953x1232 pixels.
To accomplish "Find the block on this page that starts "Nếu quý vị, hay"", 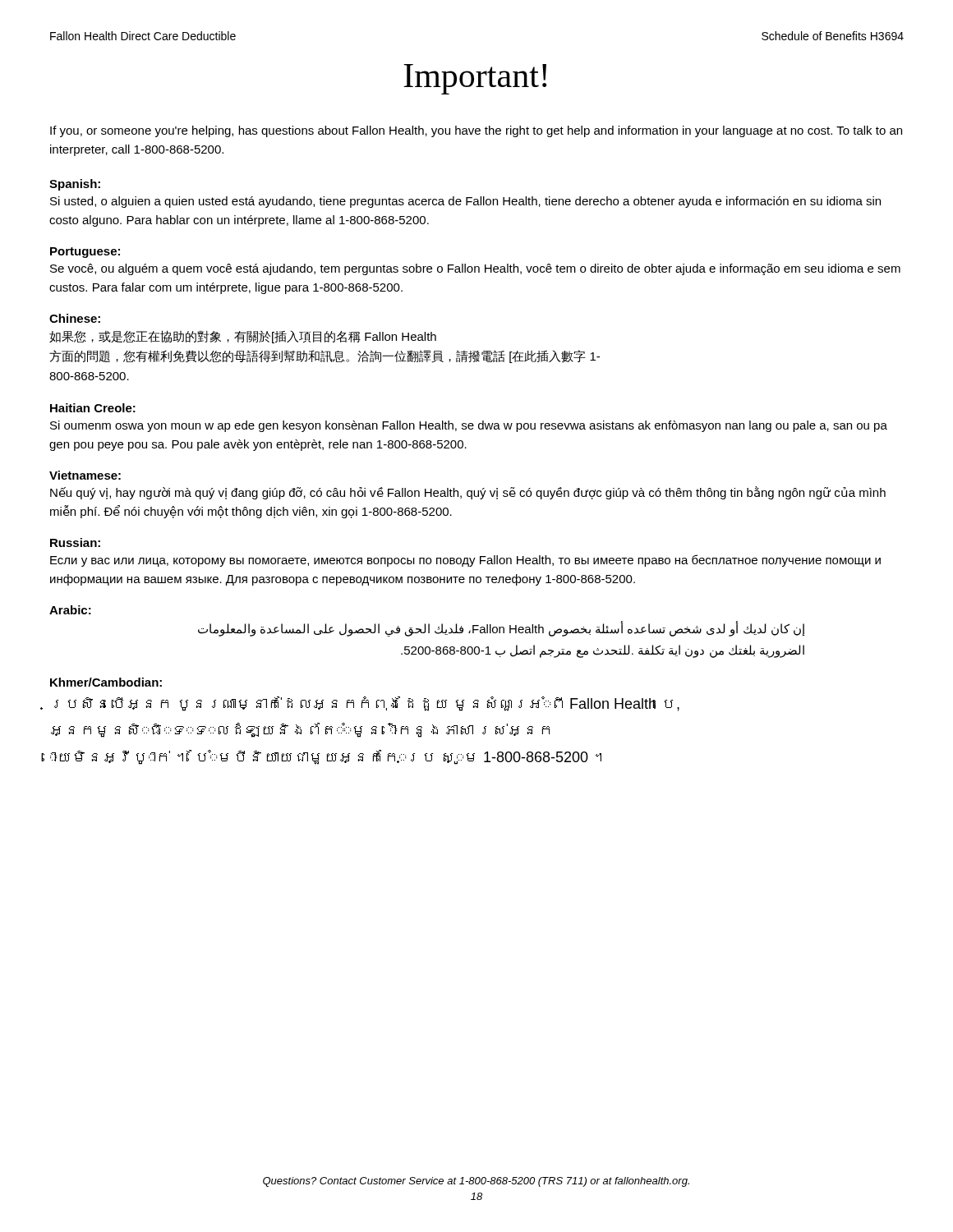I will (x=468, y=502).
